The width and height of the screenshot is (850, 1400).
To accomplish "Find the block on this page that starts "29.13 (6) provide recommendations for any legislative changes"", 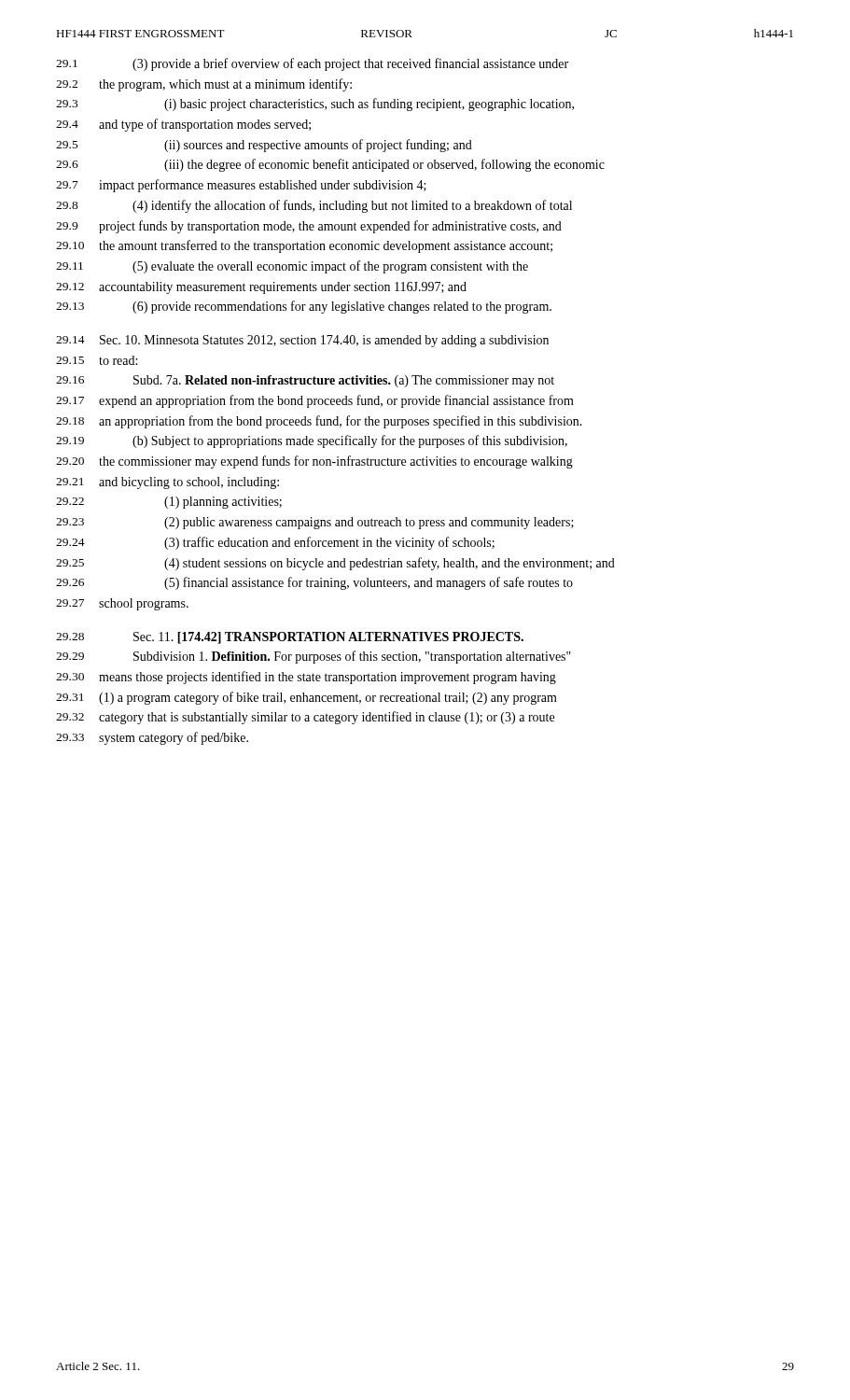I will [425, 307].
